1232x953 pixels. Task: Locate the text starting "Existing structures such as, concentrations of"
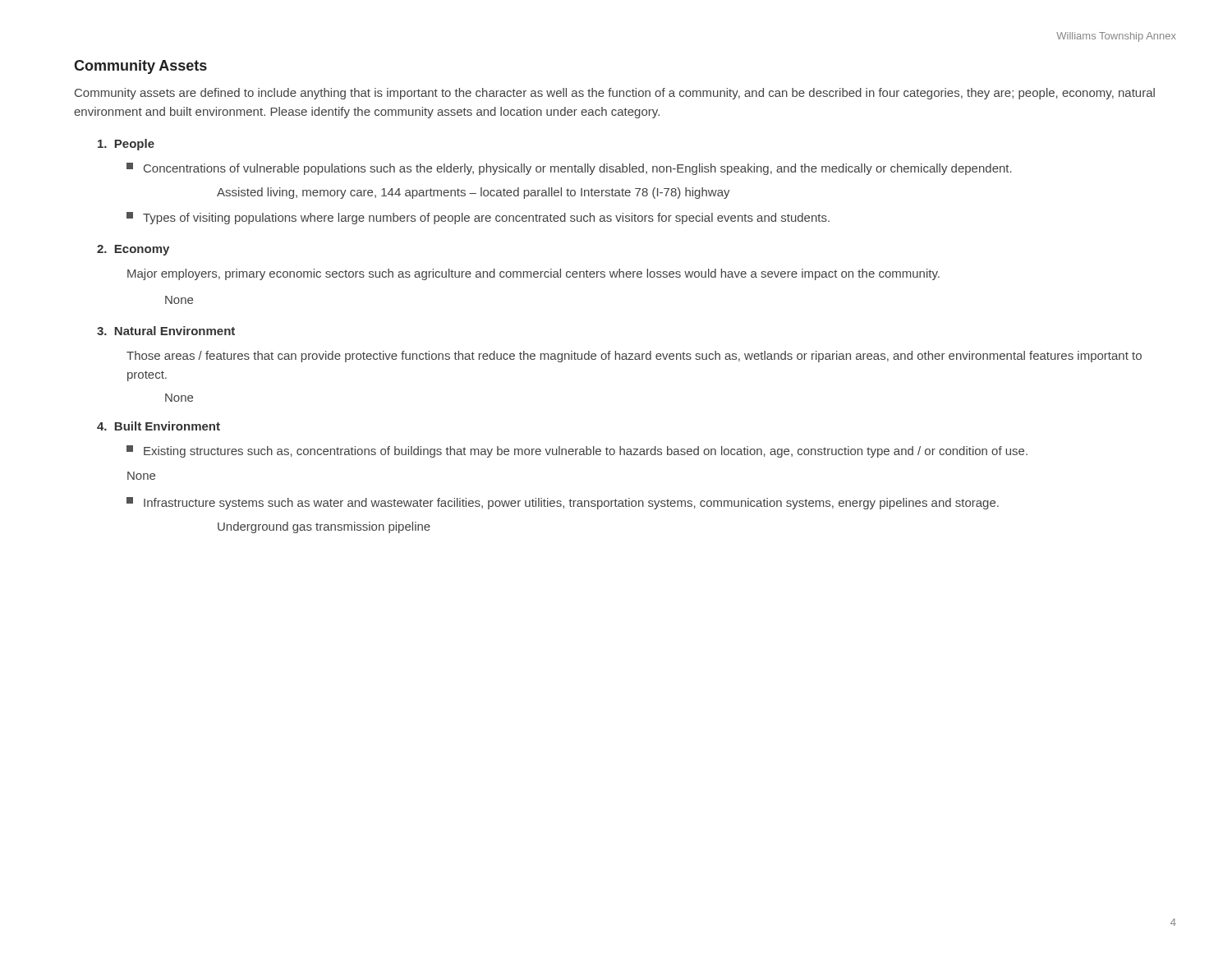click(x=642, y=451)
